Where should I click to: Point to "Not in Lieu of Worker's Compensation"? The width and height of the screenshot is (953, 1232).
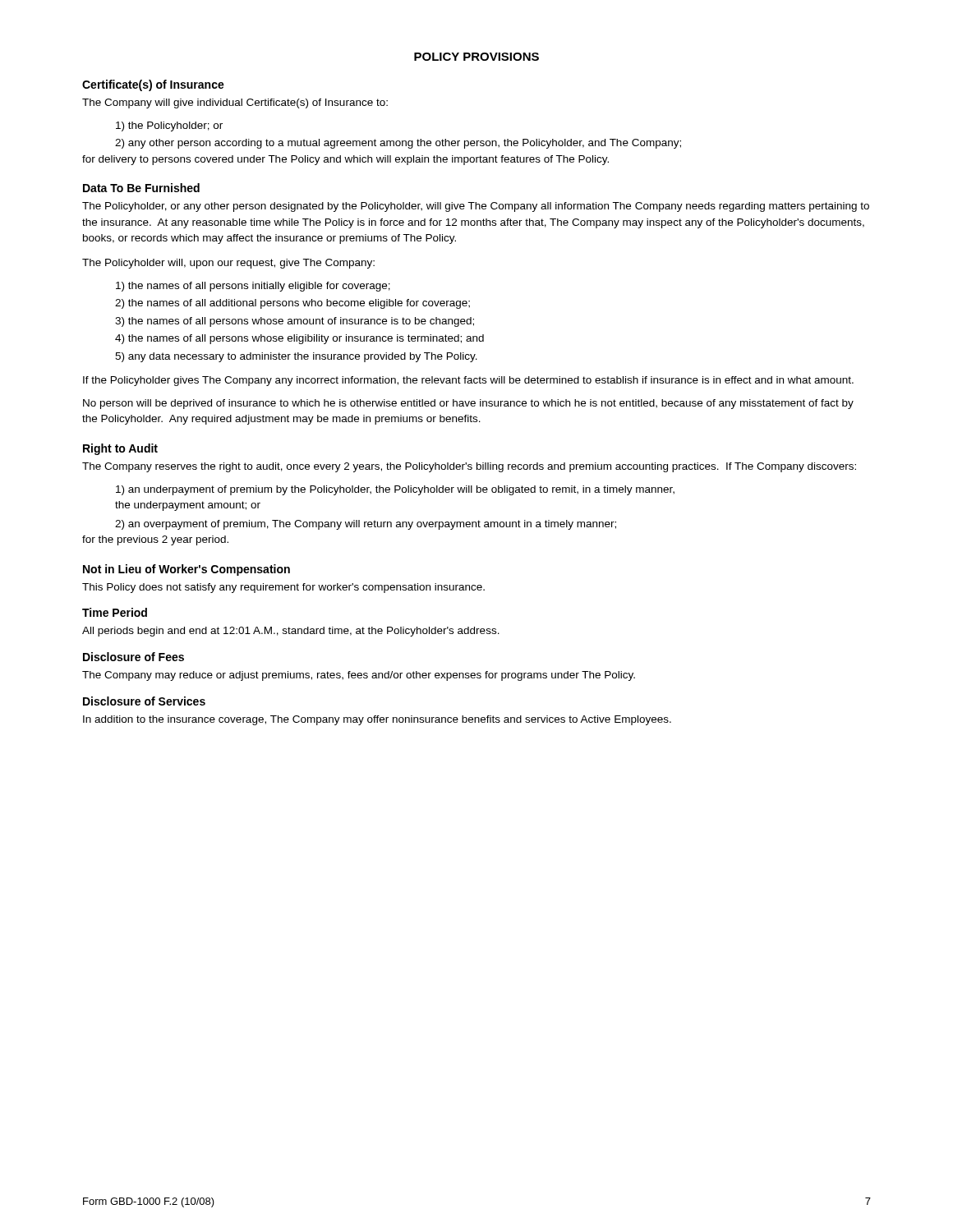pos(186,569)
